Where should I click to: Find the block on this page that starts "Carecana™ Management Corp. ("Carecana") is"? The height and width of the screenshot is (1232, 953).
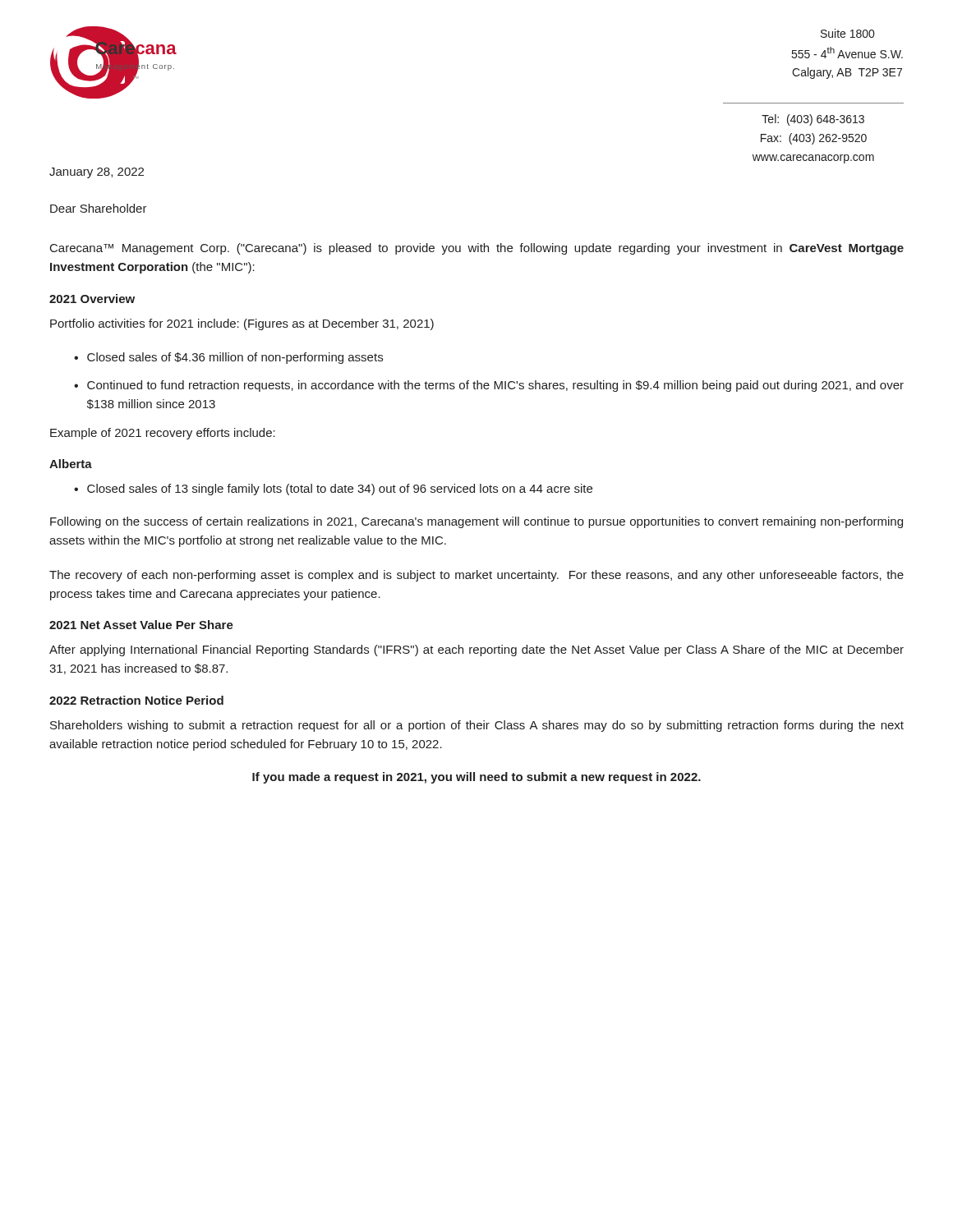(476, 257)
